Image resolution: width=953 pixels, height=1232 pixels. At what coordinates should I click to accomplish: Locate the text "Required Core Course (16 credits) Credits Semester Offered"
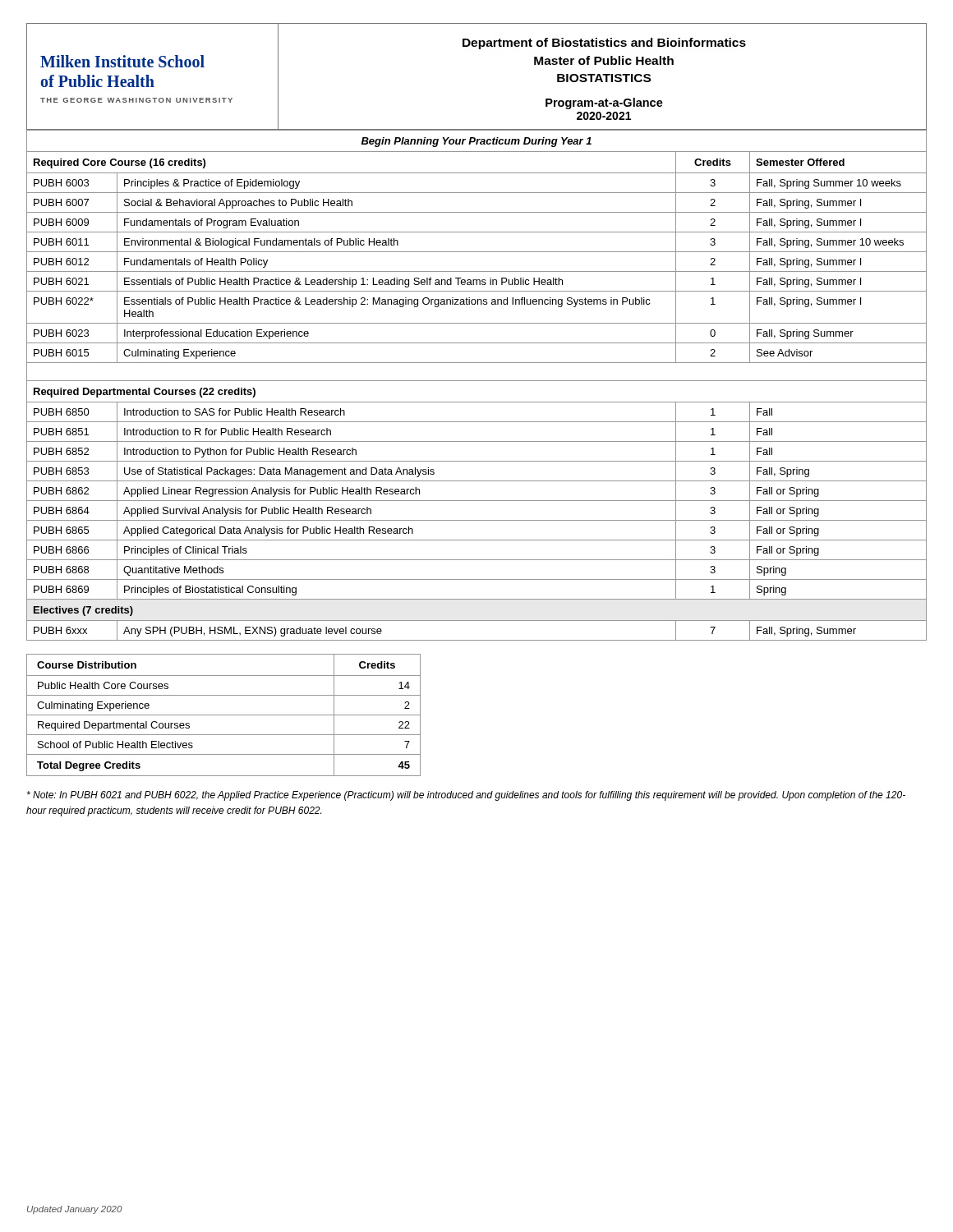[476, 162]
